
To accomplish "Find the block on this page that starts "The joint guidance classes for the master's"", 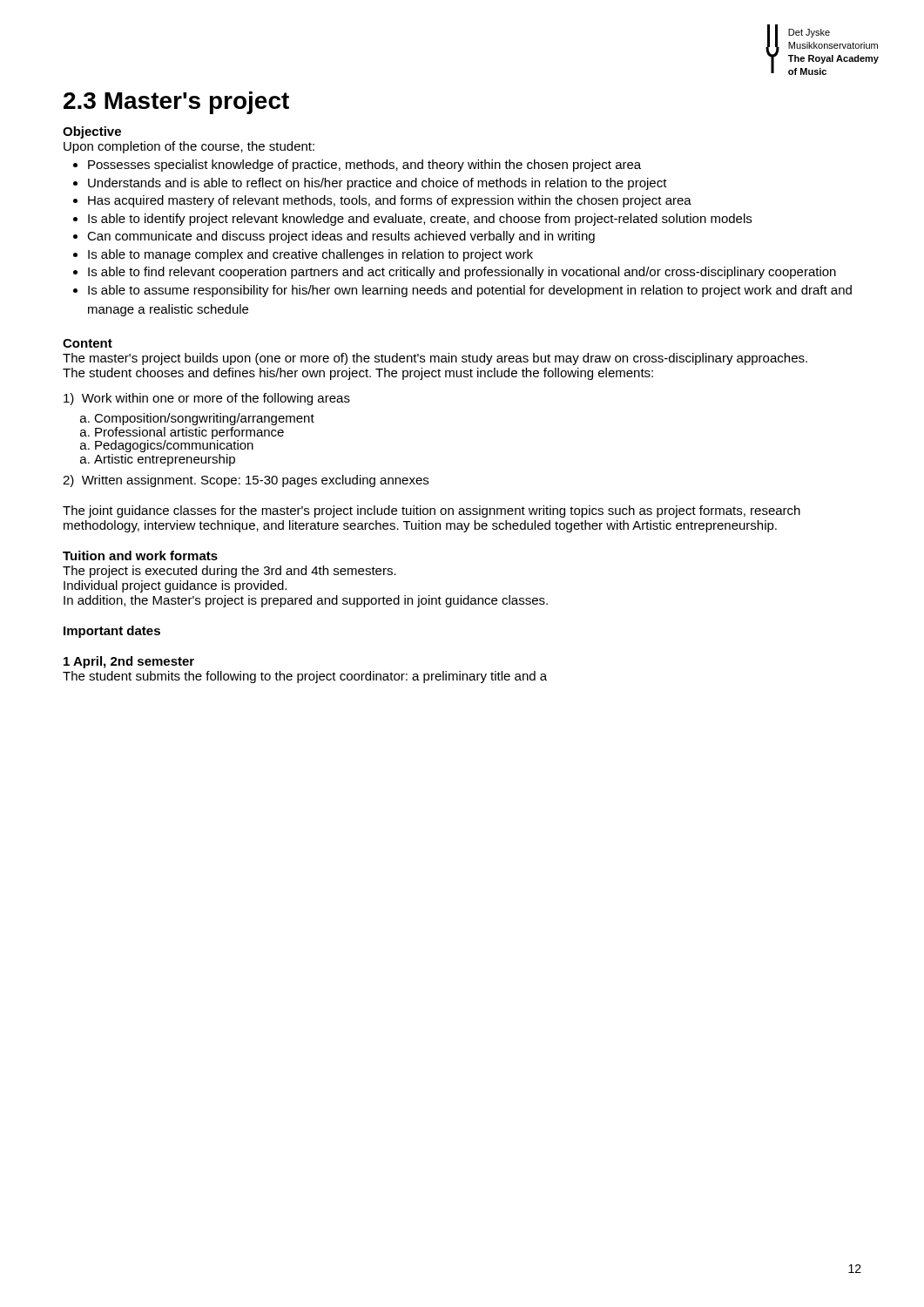I will [x=432, y=517].
